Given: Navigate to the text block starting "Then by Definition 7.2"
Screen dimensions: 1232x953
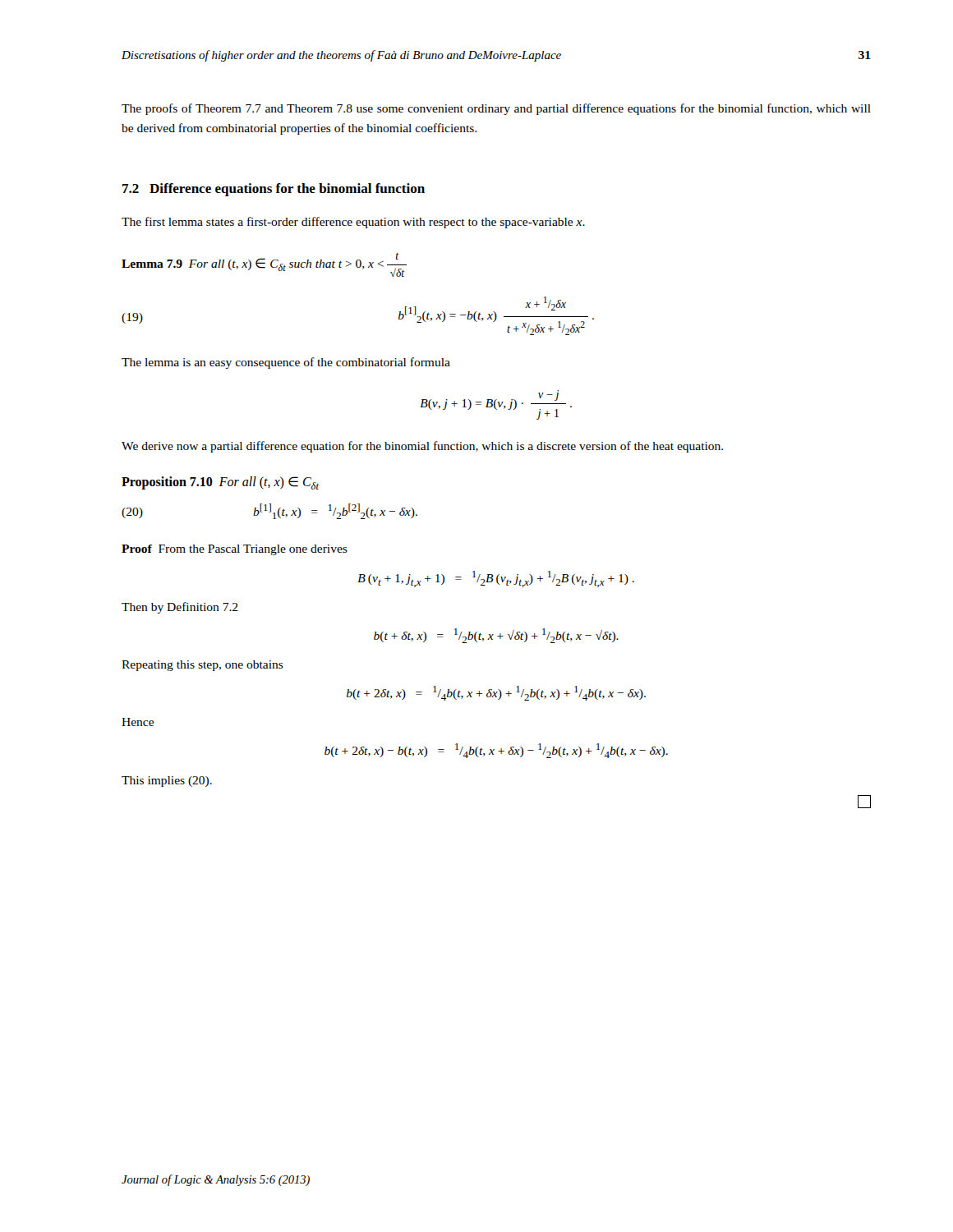Looking at the screenshot, I should (180, 606).
